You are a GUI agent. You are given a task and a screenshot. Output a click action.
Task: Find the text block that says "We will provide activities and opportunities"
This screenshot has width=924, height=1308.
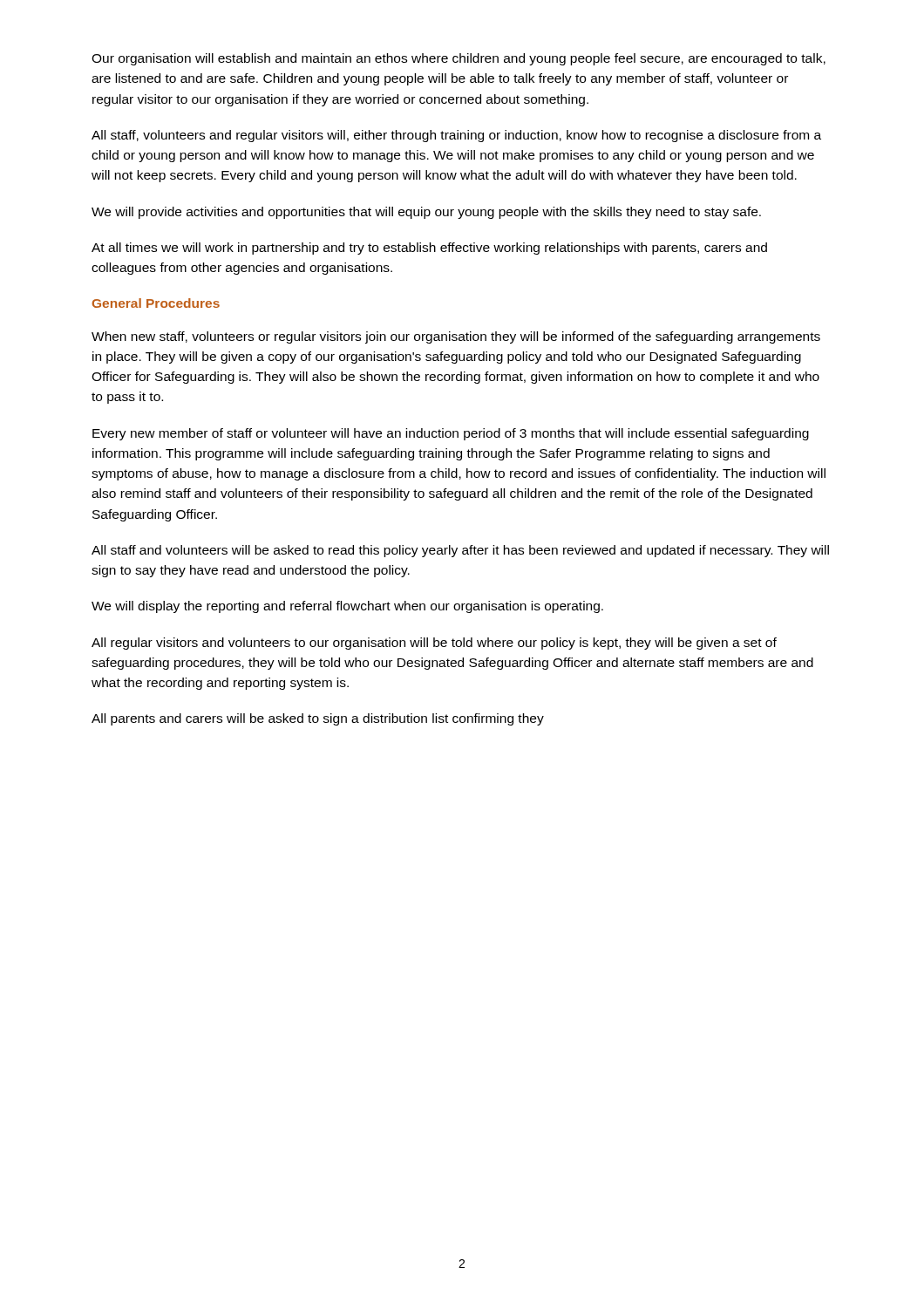427,211
